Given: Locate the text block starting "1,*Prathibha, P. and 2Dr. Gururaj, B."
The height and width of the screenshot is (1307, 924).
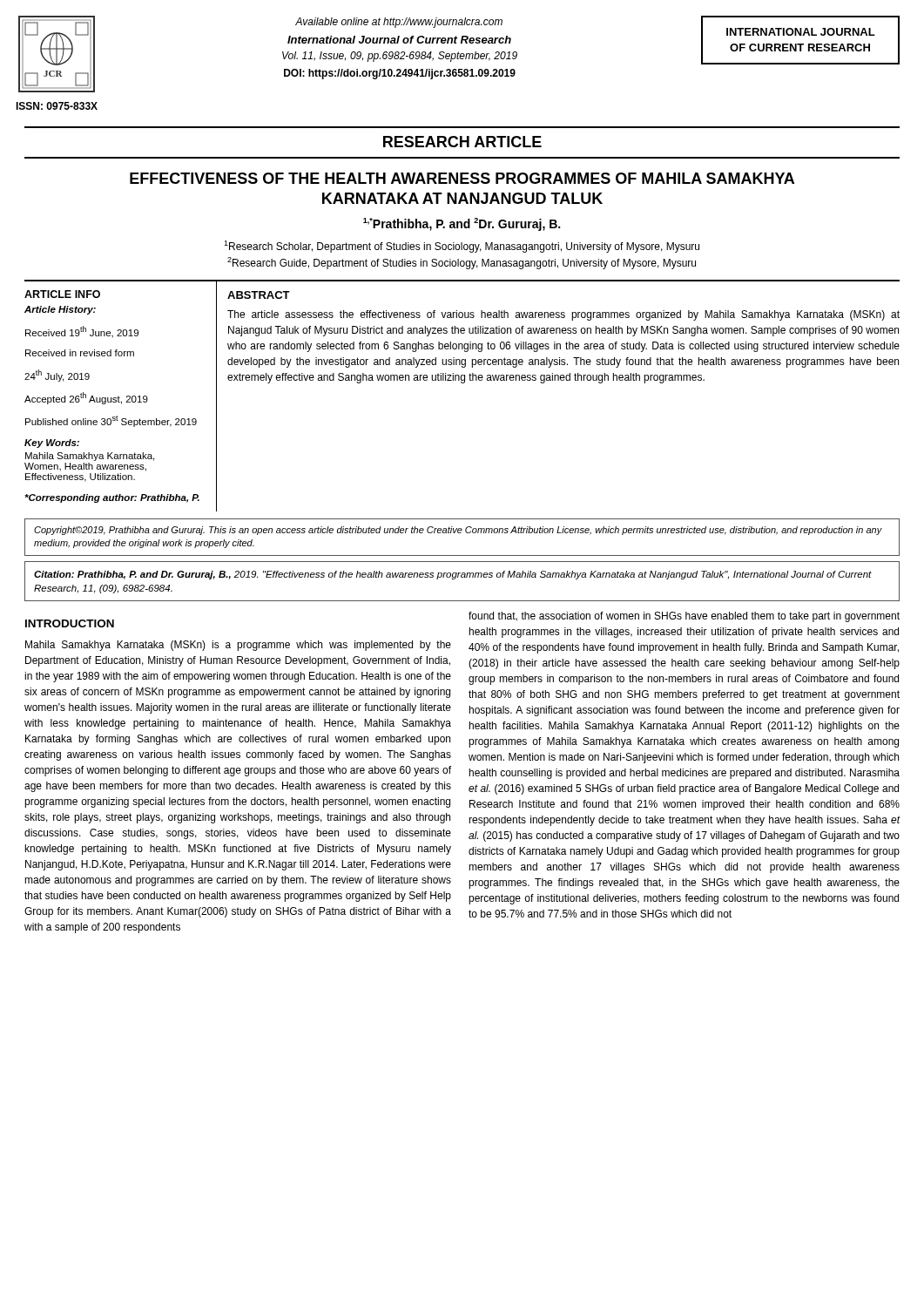Looking at the screenshot, I should pyautogui.click(x=462, y=224).
